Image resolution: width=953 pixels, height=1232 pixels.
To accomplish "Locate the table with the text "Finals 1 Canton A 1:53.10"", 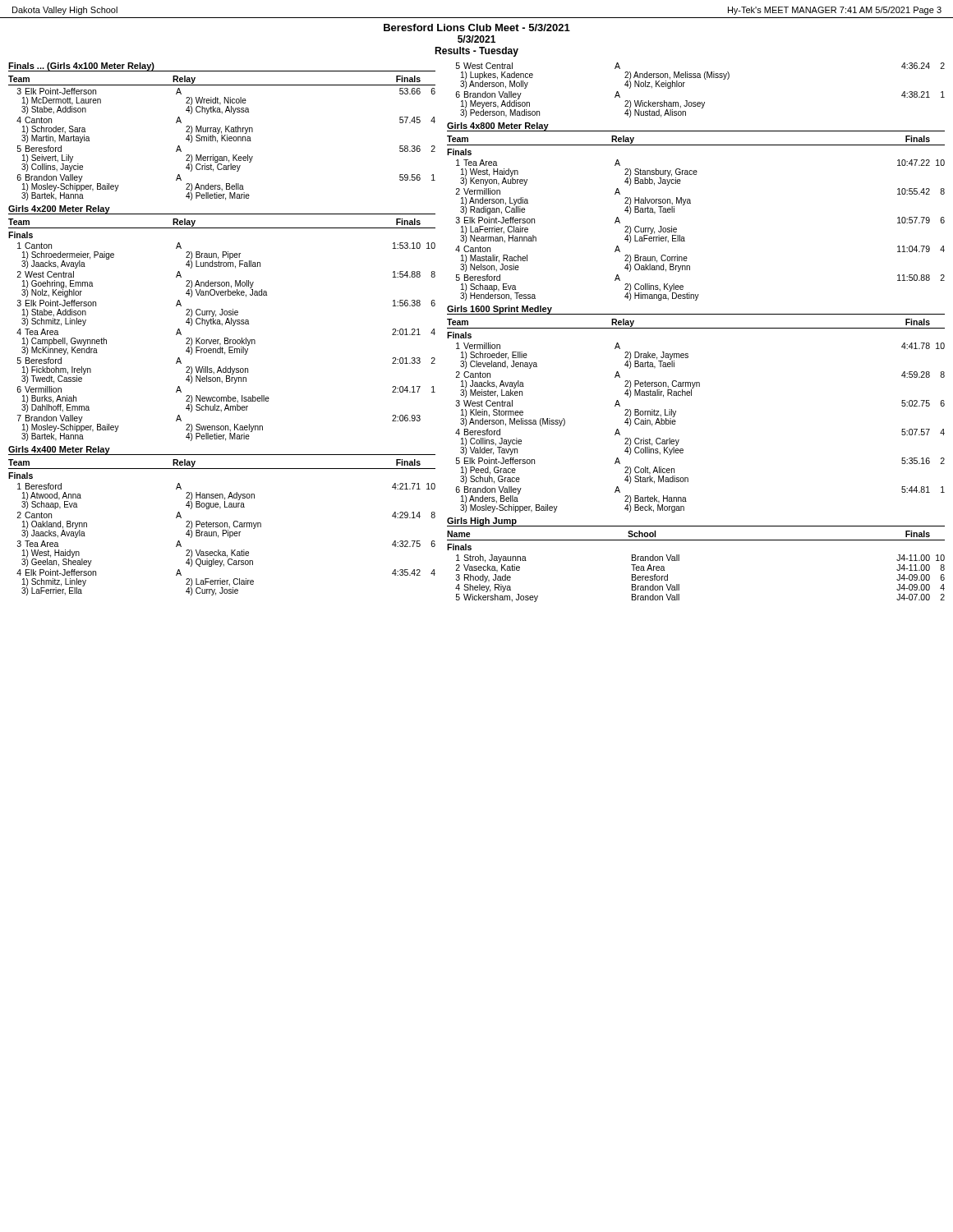I will (x=222, y=335).
